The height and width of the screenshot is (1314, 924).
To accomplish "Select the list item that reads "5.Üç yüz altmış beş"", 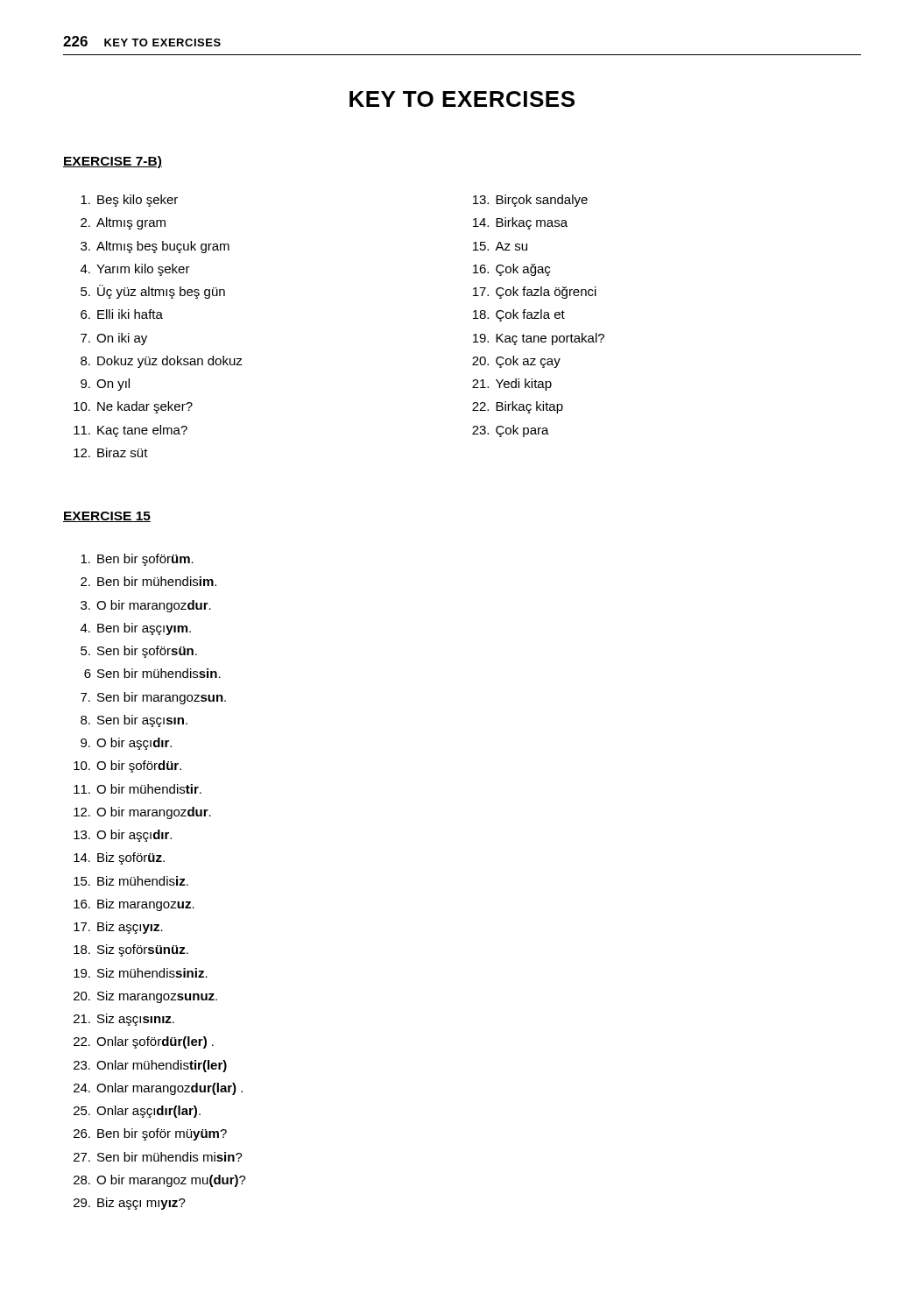I will tap(153, 292).
